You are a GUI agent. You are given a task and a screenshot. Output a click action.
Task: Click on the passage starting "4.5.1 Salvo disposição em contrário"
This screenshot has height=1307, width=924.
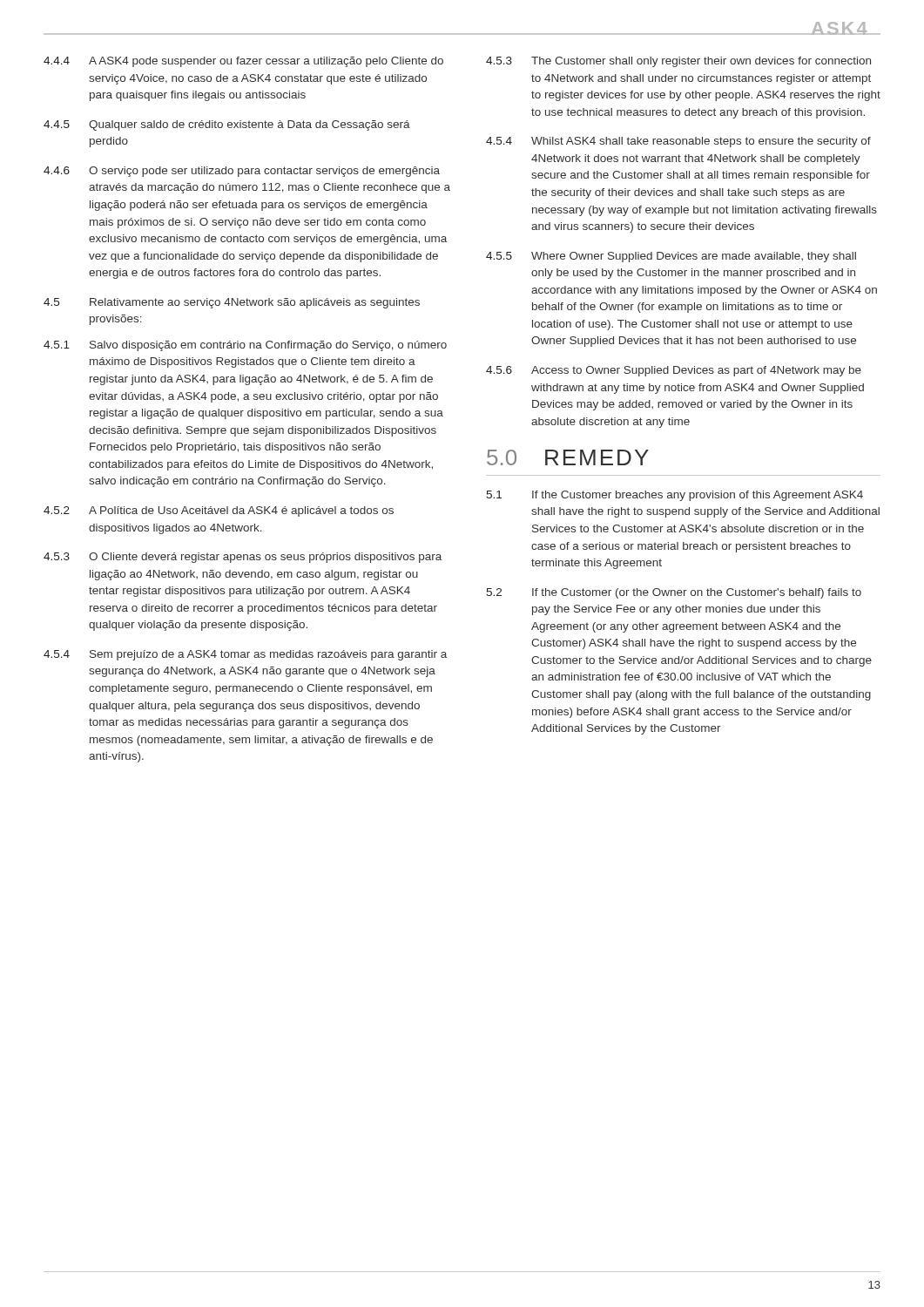[247, 413]
